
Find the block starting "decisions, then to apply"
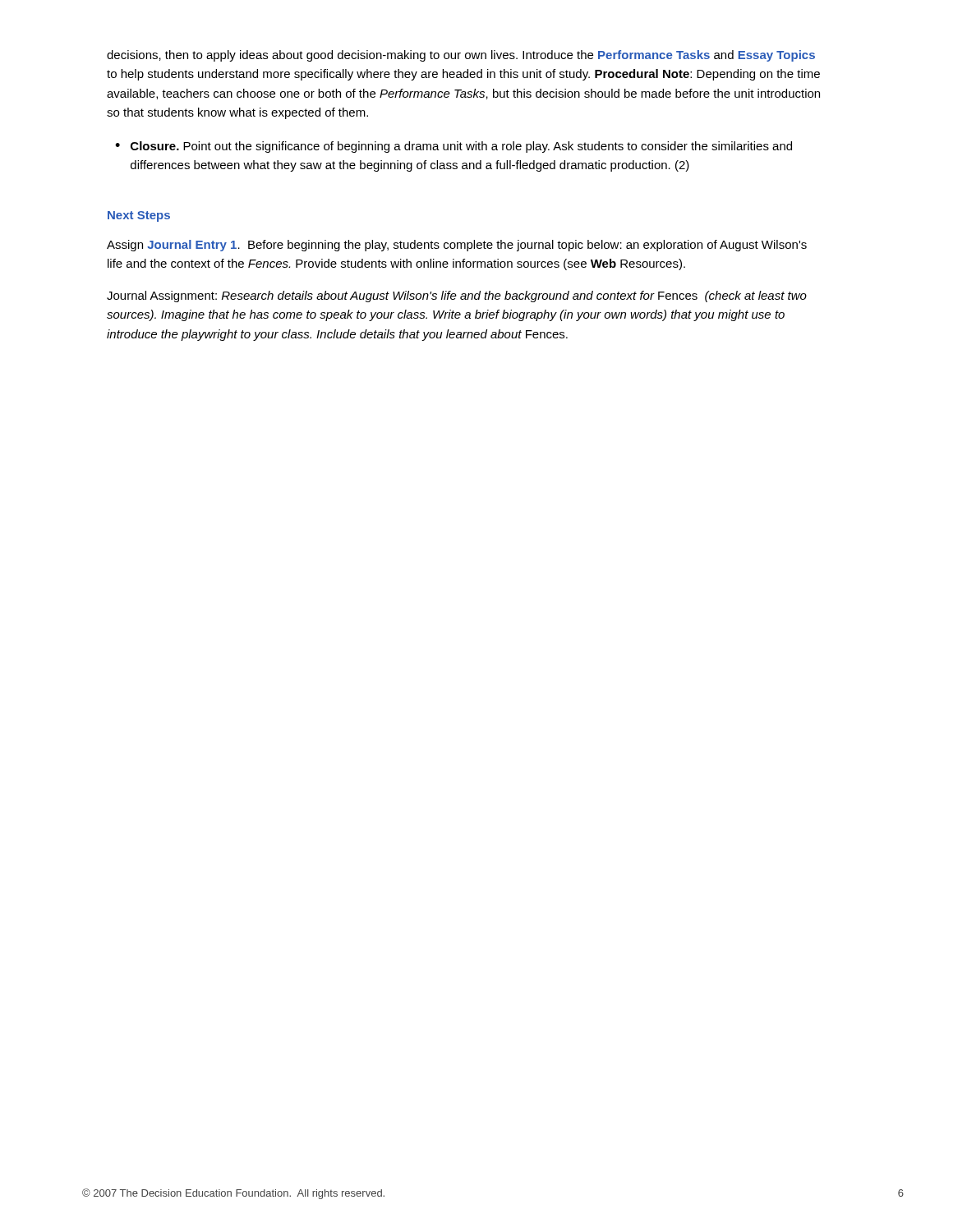(464, 83)
